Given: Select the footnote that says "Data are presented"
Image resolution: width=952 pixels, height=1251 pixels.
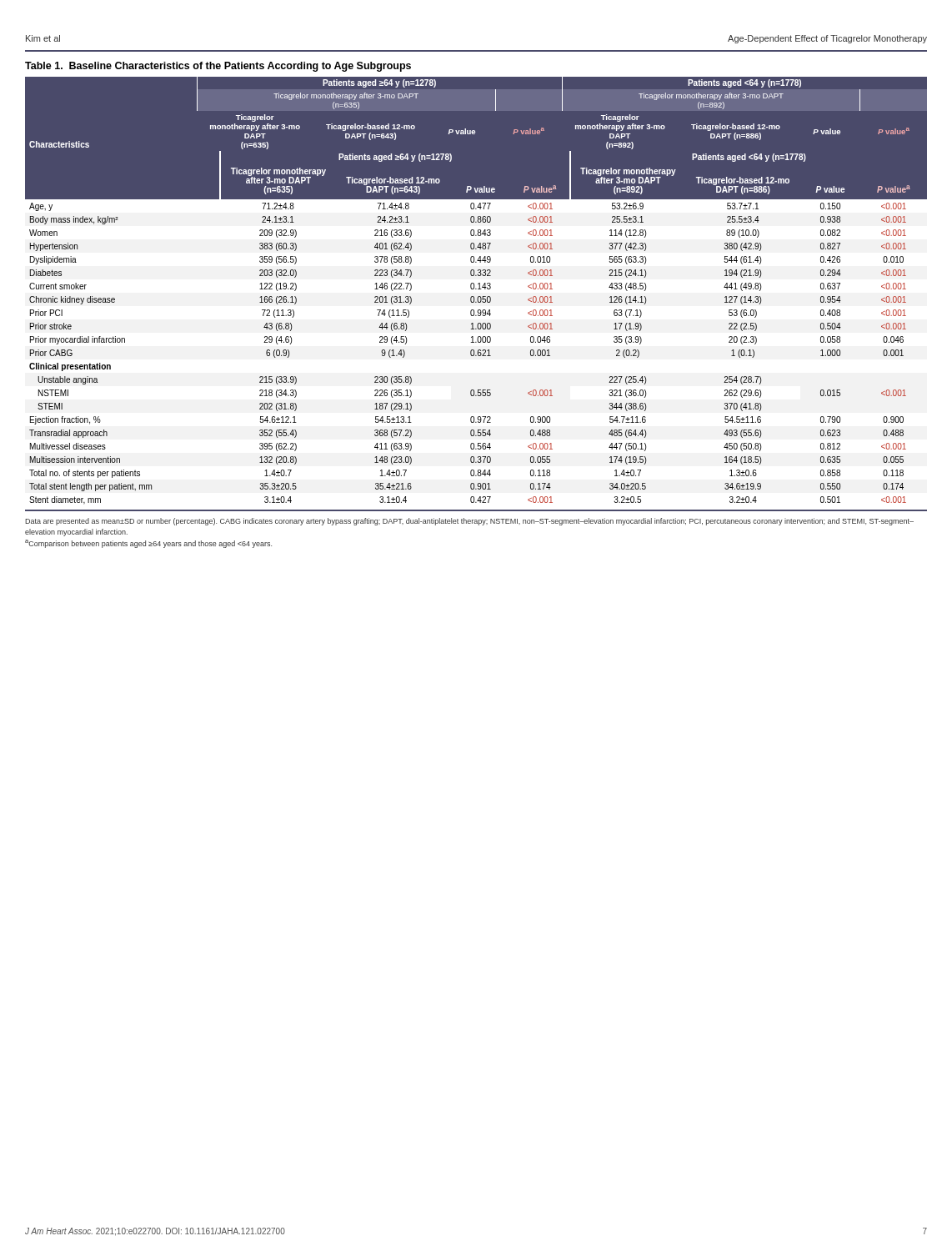Looking at the screenshot, I should [469, 533].
